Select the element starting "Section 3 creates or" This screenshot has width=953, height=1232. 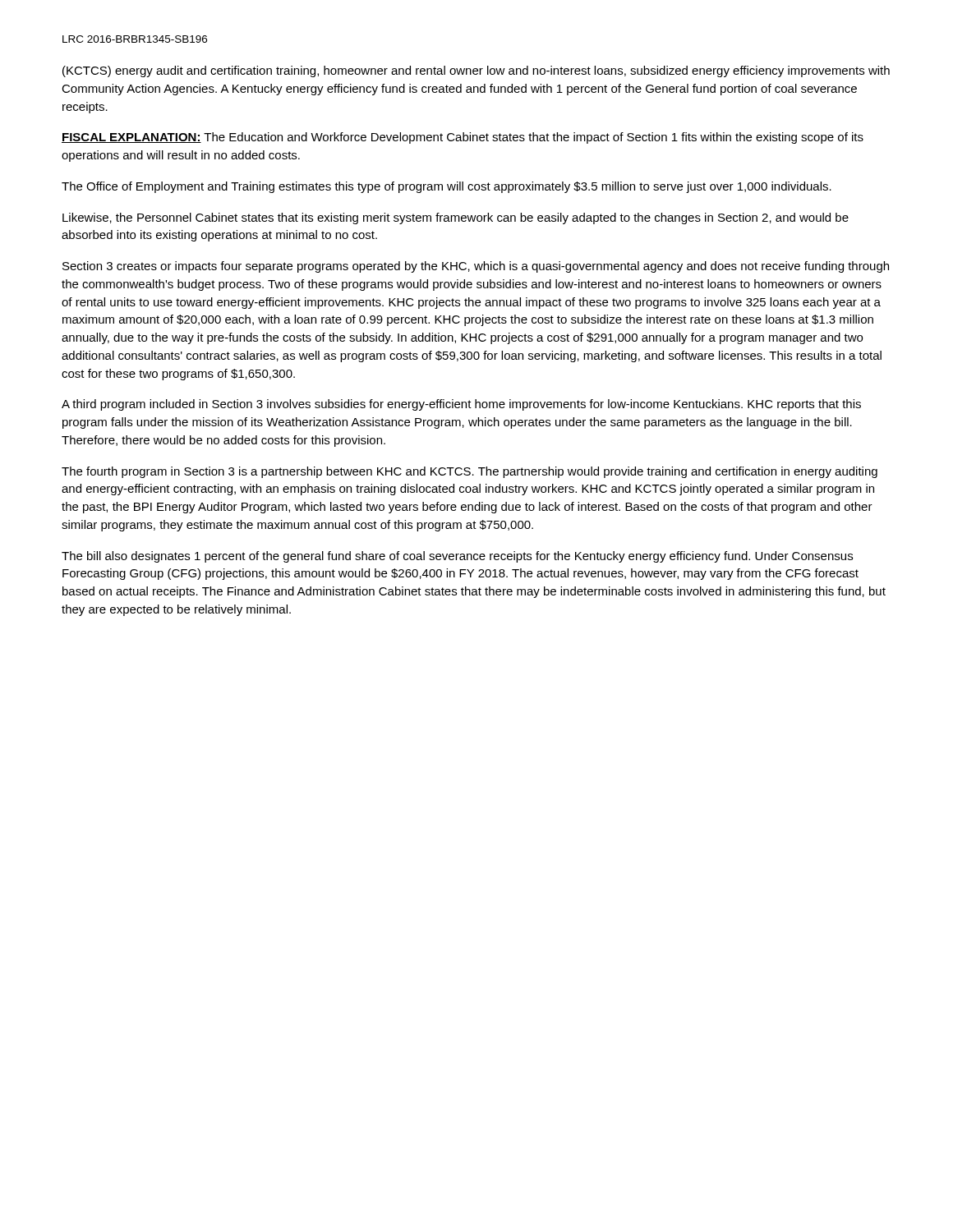click(476, 319)
